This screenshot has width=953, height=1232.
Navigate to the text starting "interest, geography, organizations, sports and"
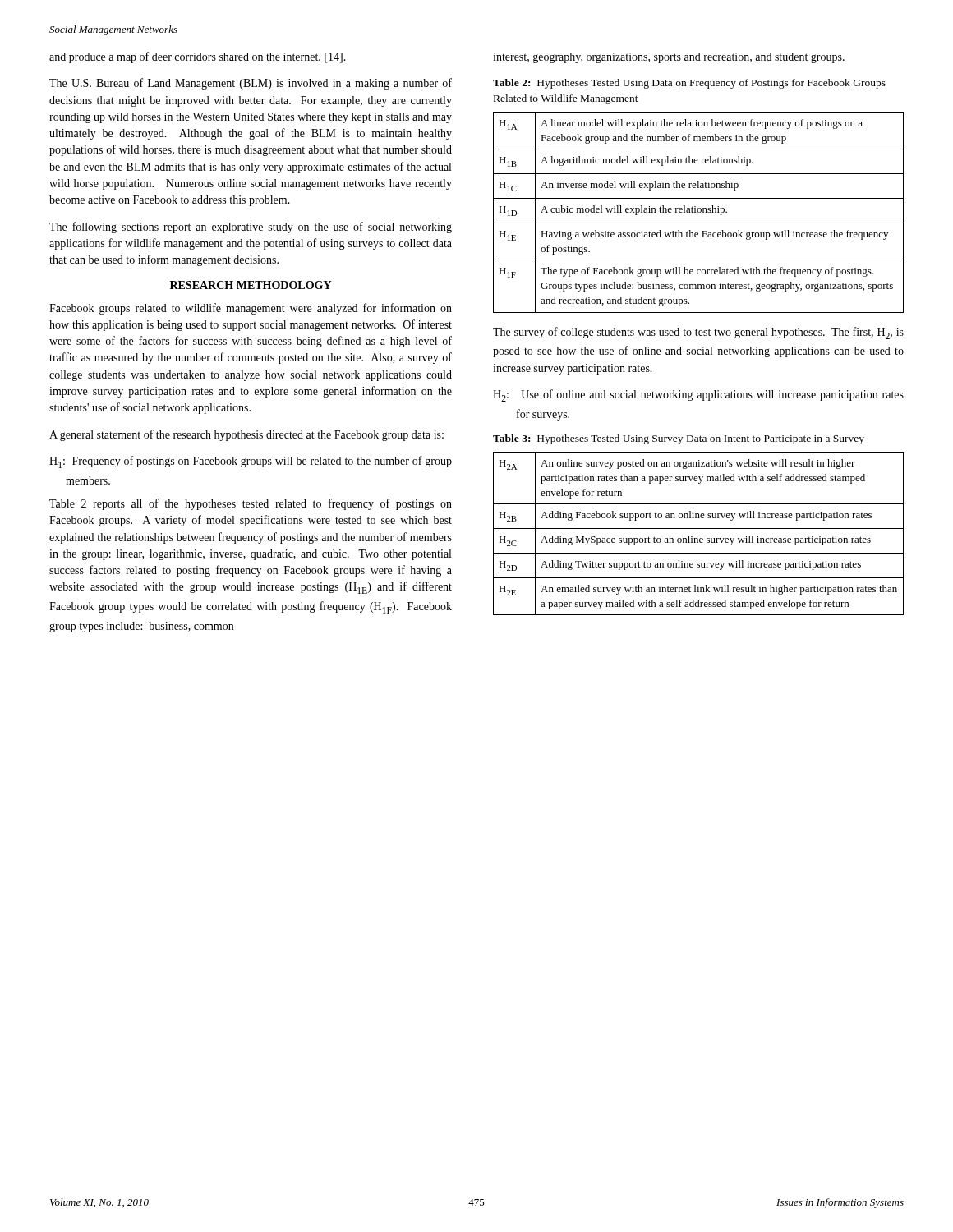click(x=669, y=57)
